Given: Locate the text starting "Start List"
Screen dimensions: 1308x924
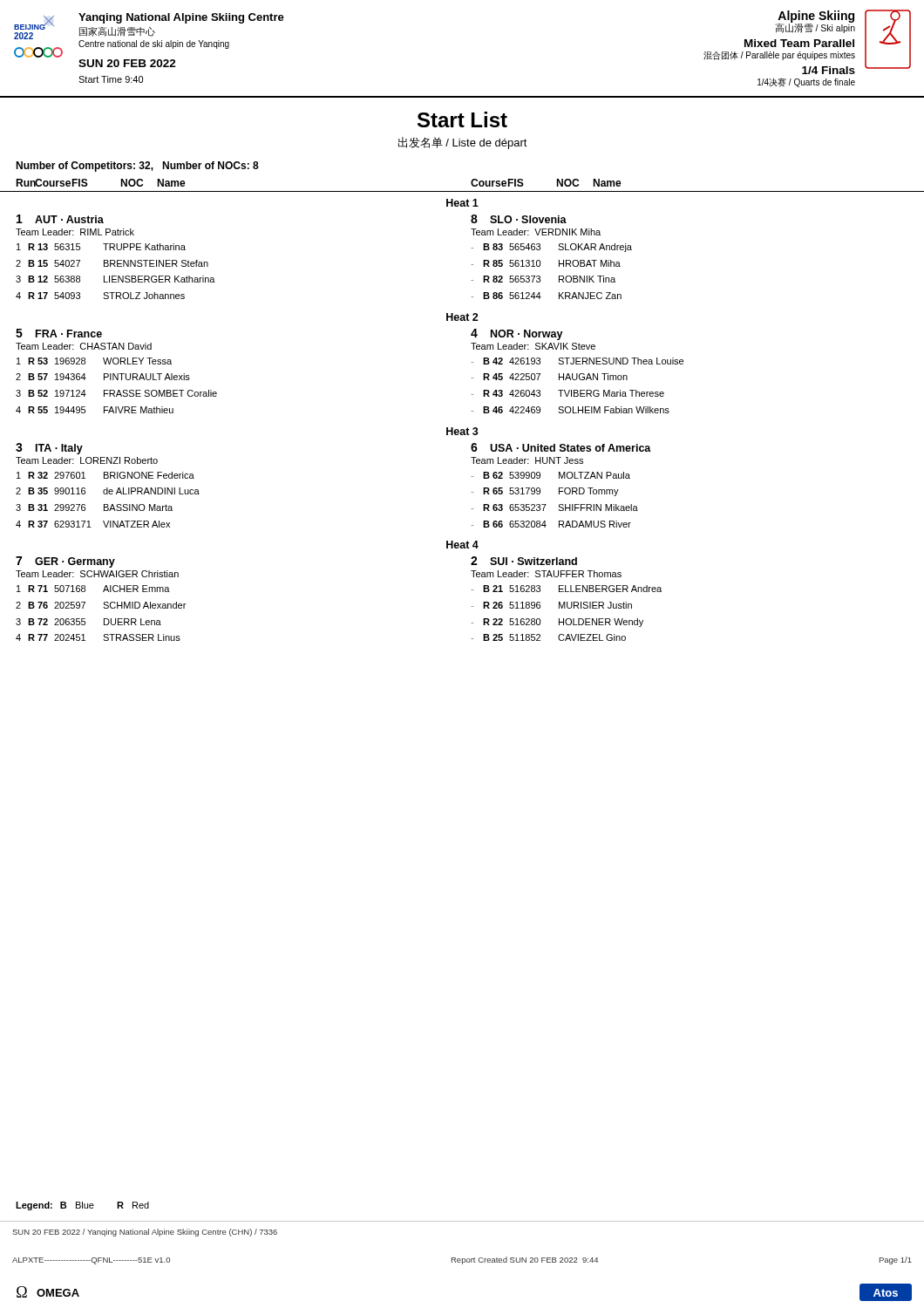Looking at the screenshot, I should [462, 120].
